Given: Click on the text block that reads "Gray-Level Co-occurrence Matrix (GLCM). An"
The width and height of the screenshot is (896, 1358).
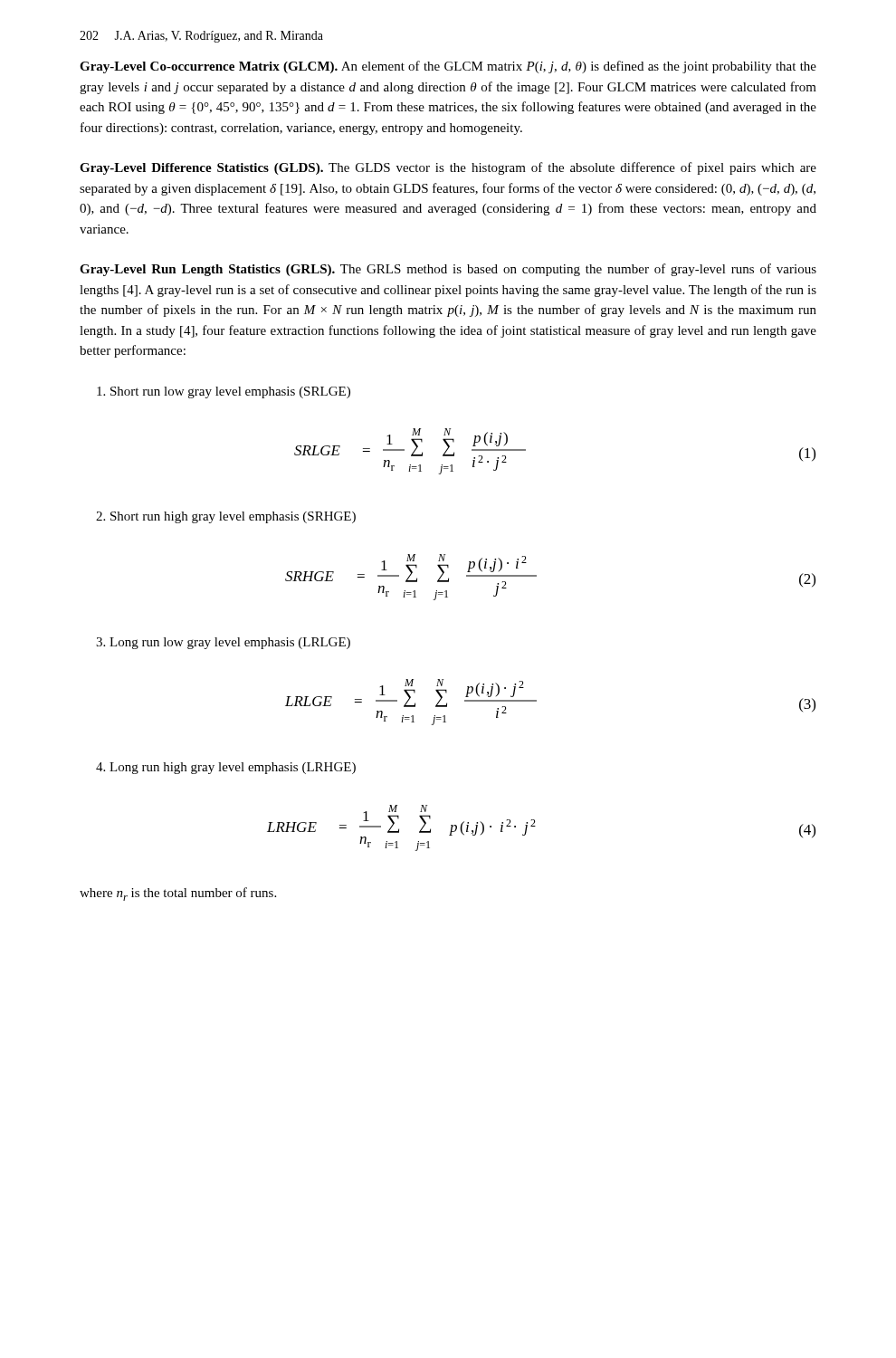Looking at the screenshot, I should [x=448, y=97].
